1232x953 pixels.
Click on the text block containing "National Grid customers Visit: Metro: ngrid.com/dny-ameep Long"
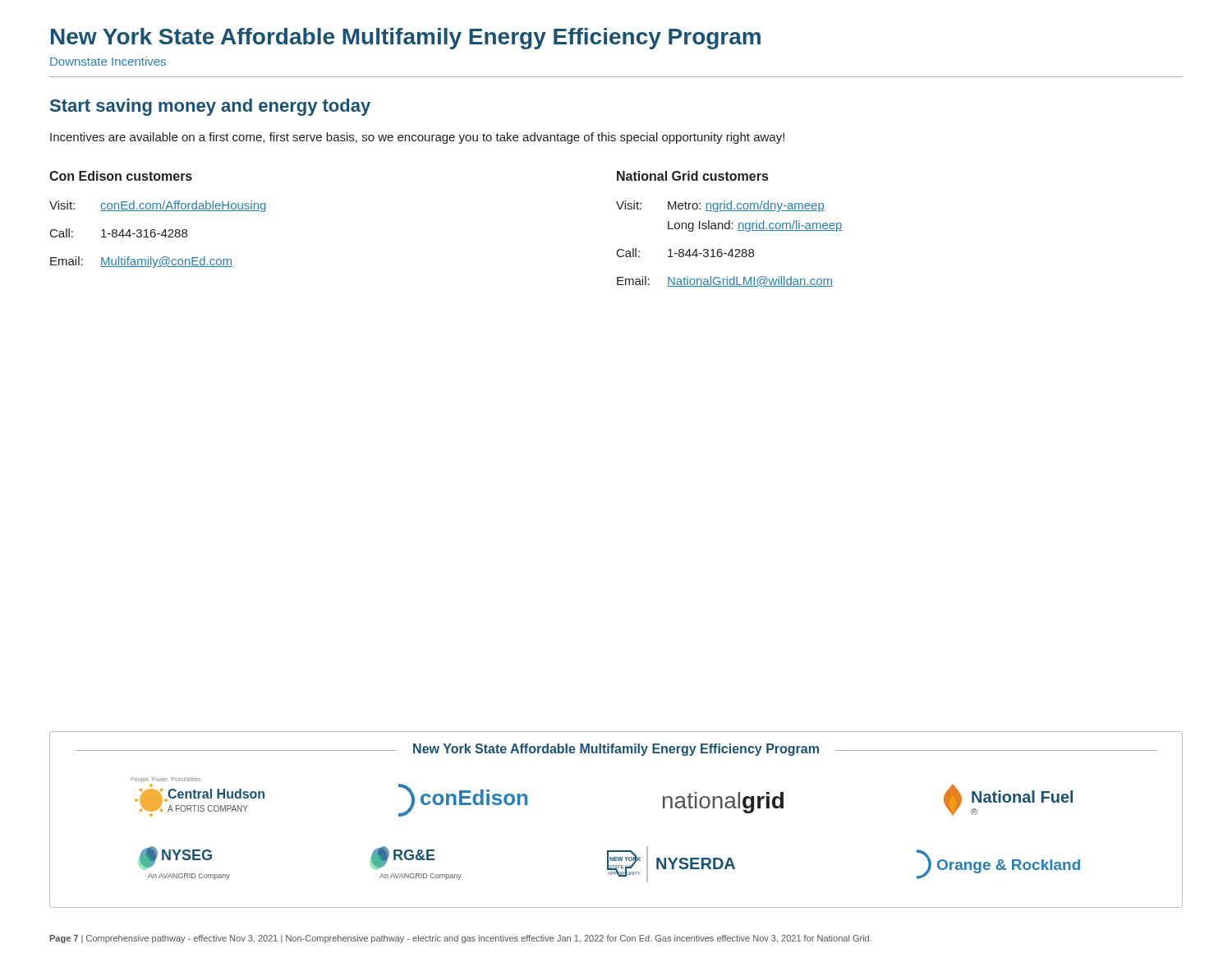[x=692, y=176]
